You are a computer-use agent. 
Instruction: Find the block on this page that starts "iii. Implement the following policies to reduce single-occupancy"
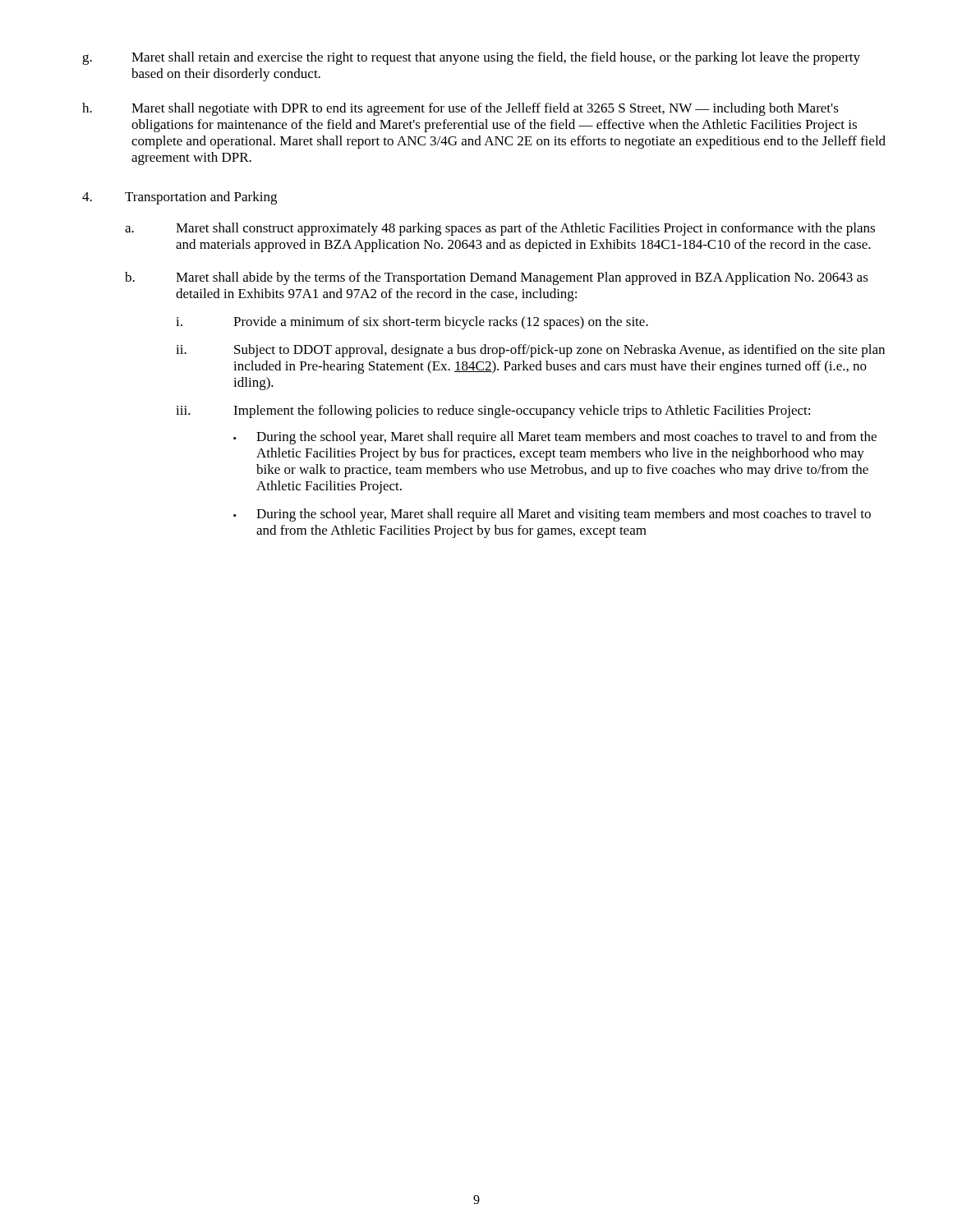point(532,475)
